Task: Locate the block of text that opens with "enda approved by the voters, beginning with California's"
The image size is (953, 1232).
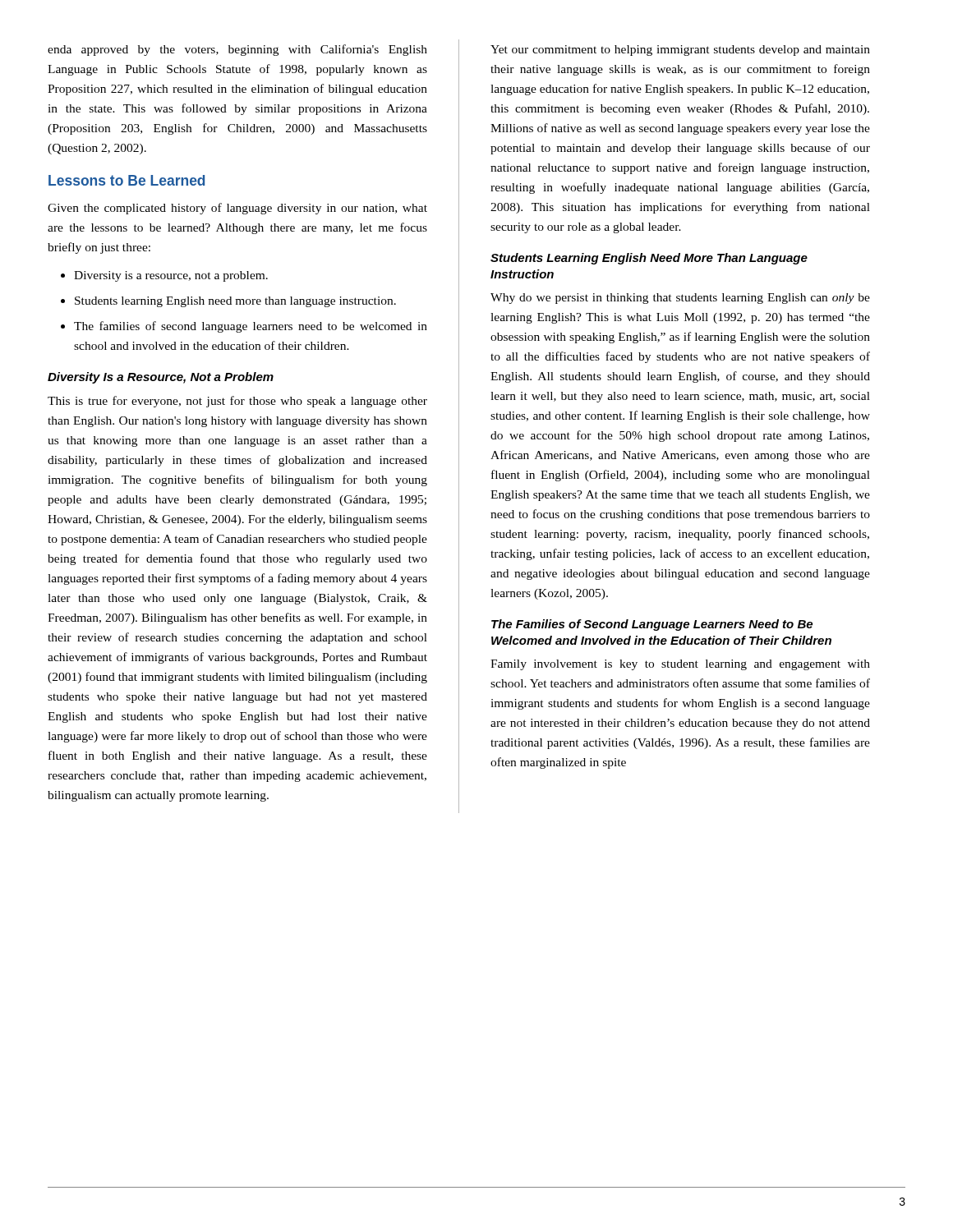Action: click(237, 99)
